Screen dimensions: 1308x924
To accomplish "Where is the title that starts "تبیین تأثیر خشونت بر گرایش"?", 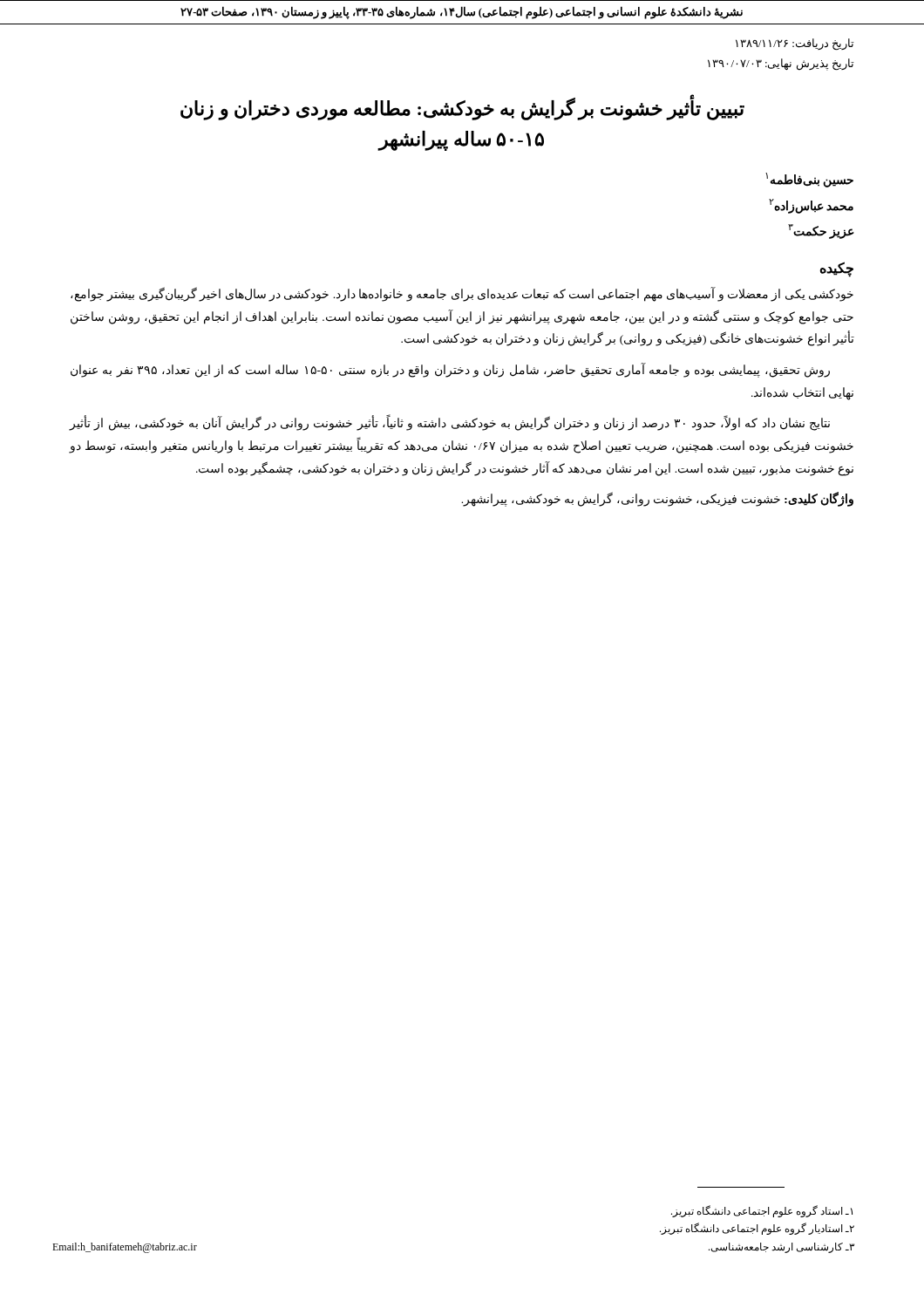I will tap(462, 124).
